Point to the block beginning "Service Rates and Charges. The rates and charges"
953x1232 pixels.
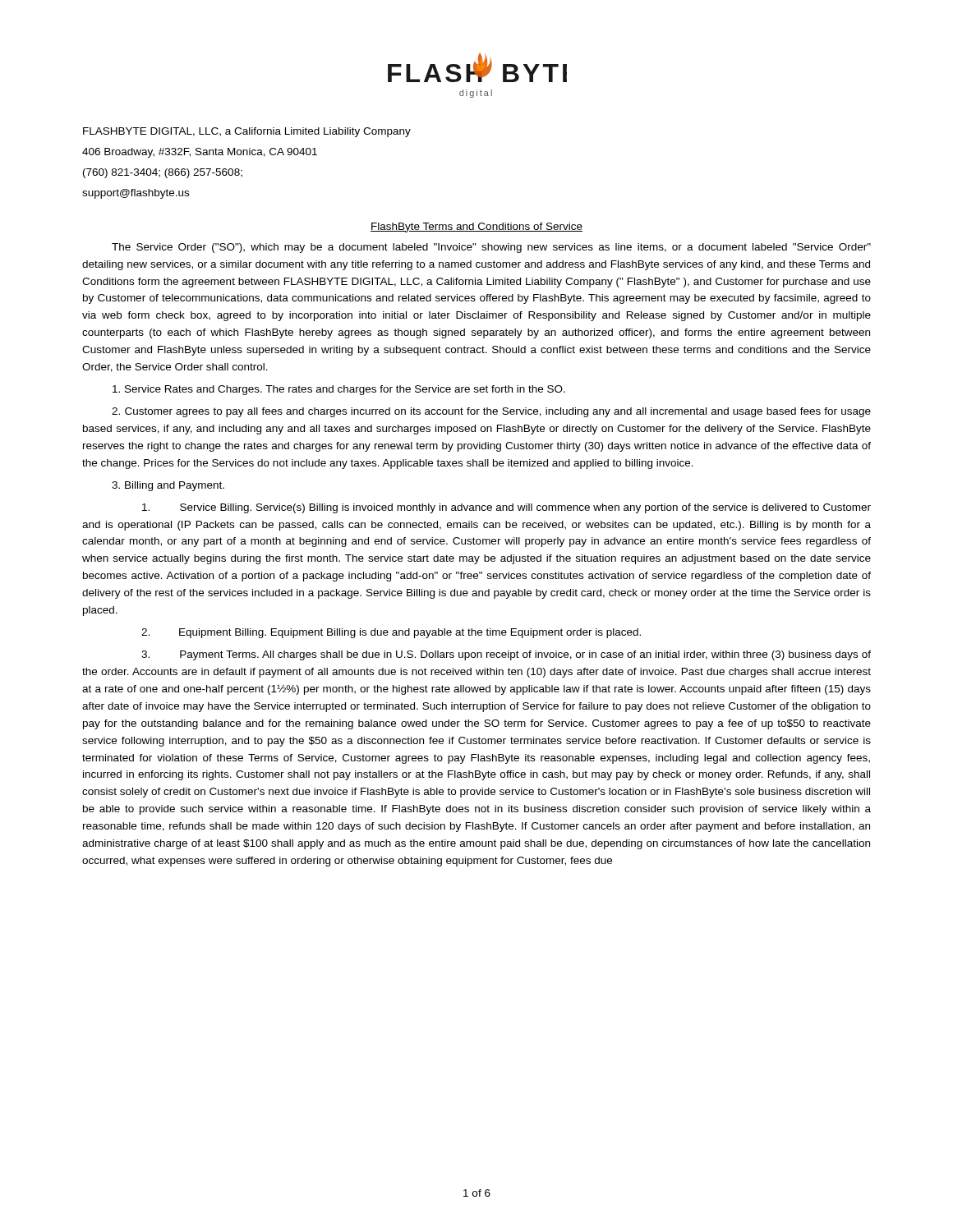pyautogui.click(x=339, y=389)
